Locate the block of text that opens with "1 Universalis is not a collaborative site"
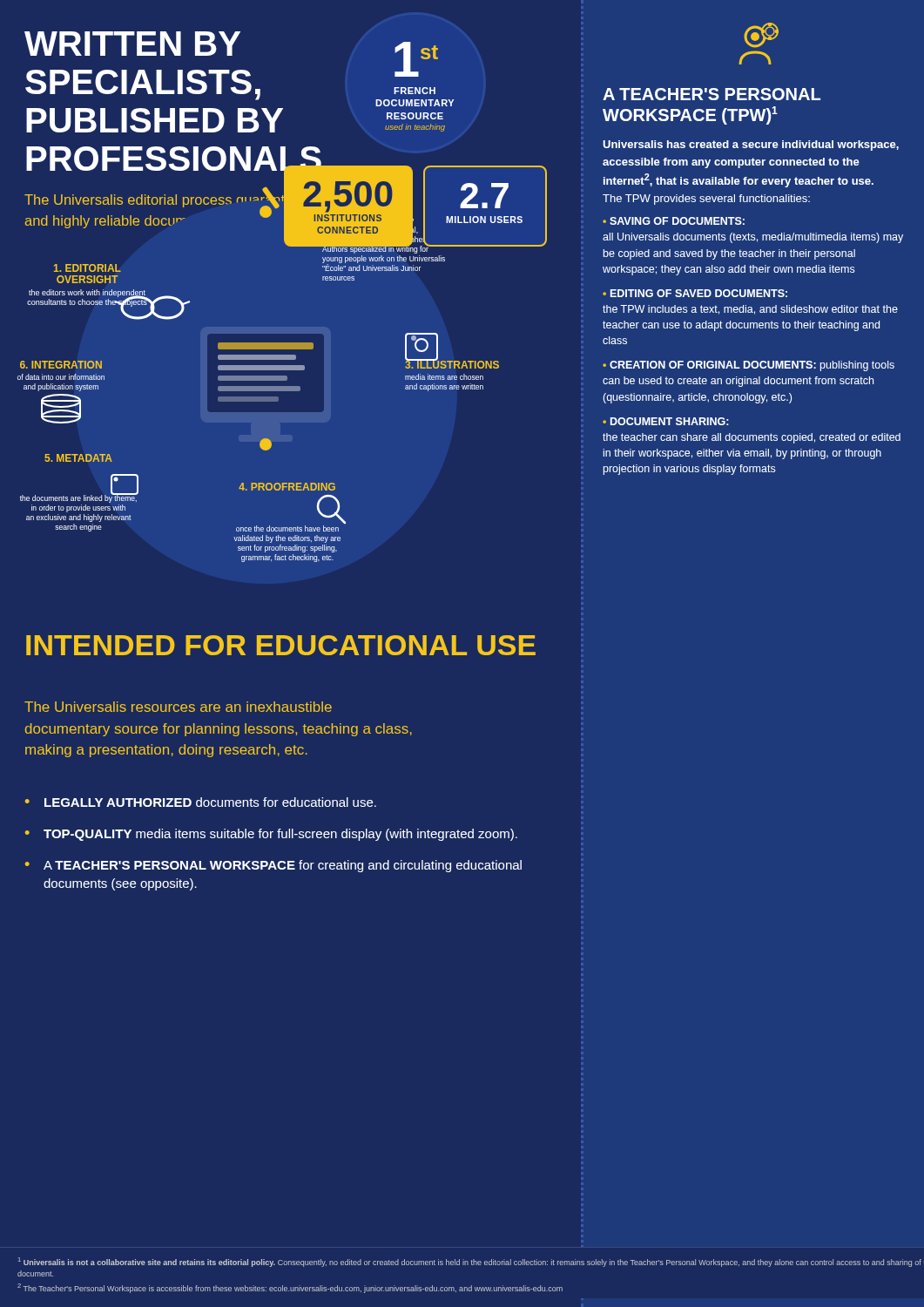The image size is (924, 1307). pyautogui.click(x=471, y=1267)
